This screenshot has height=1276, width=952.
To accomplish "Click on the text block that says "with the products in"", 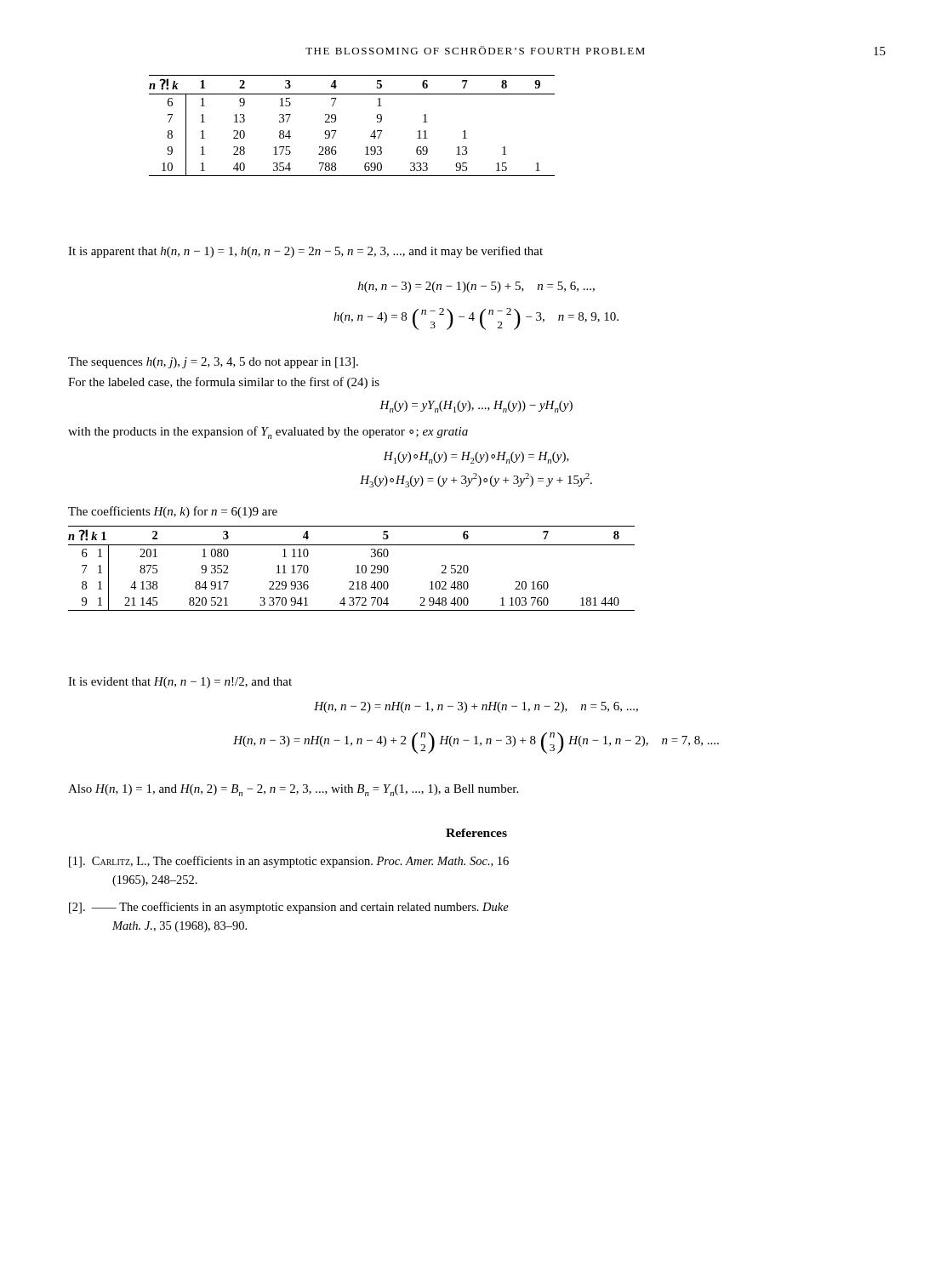I will click(268, 433).
